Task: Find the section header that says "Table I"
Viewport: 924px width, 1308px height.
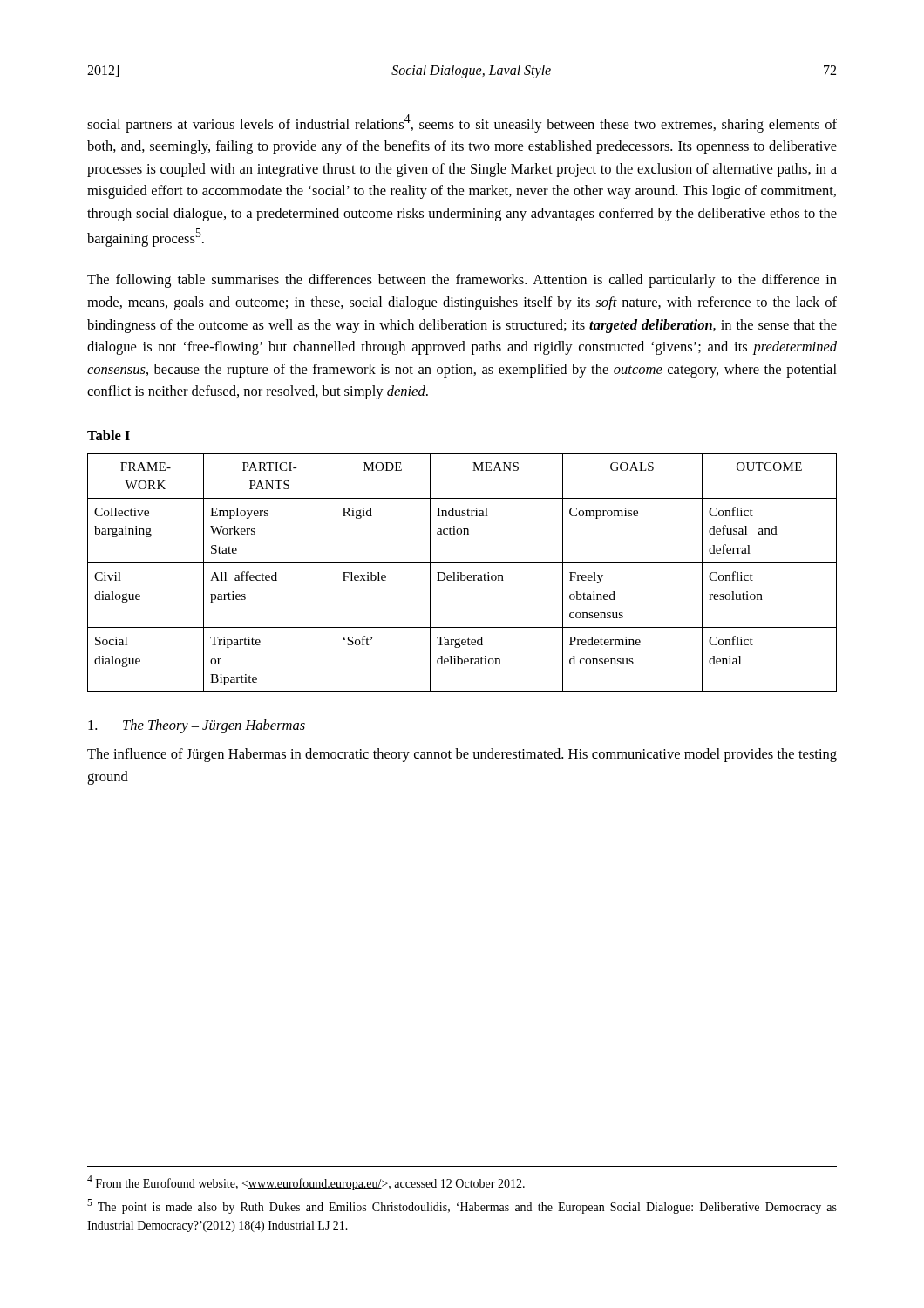Action: [x=109, y=435]
